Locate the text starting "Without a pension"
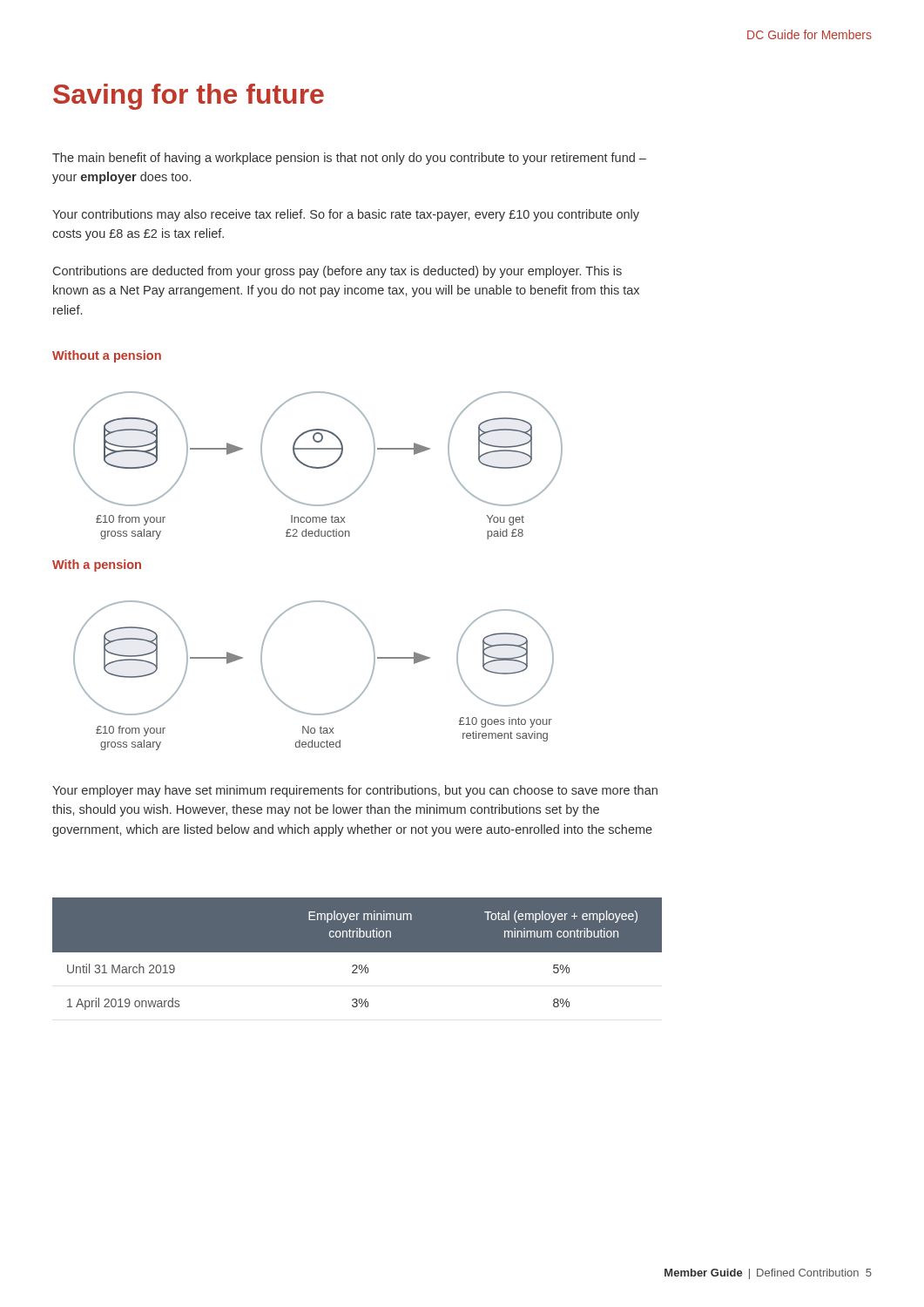 pos(107,356)
